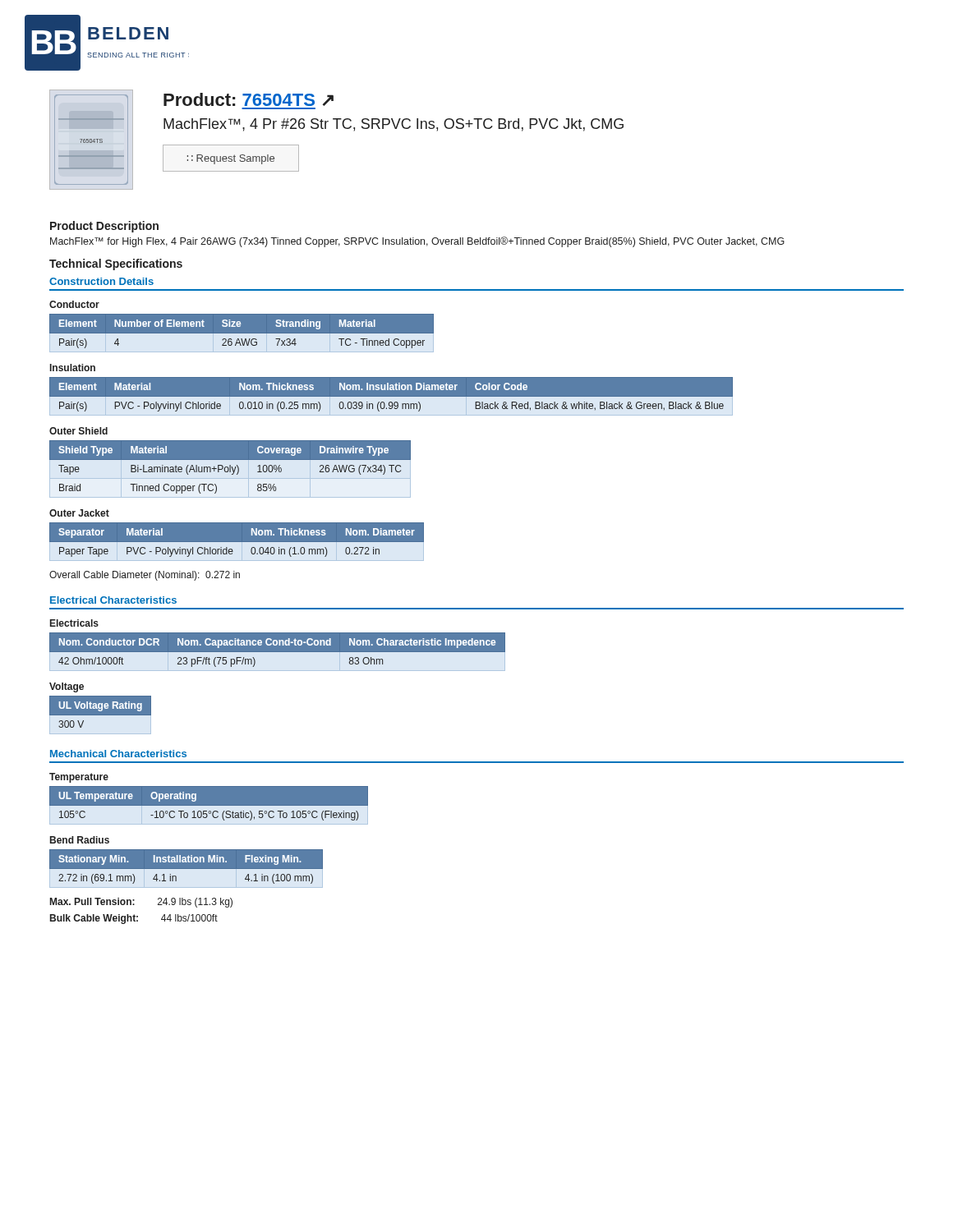Find the logo
Viewport: 953px width, 1232px height.
tap(107, 44)
